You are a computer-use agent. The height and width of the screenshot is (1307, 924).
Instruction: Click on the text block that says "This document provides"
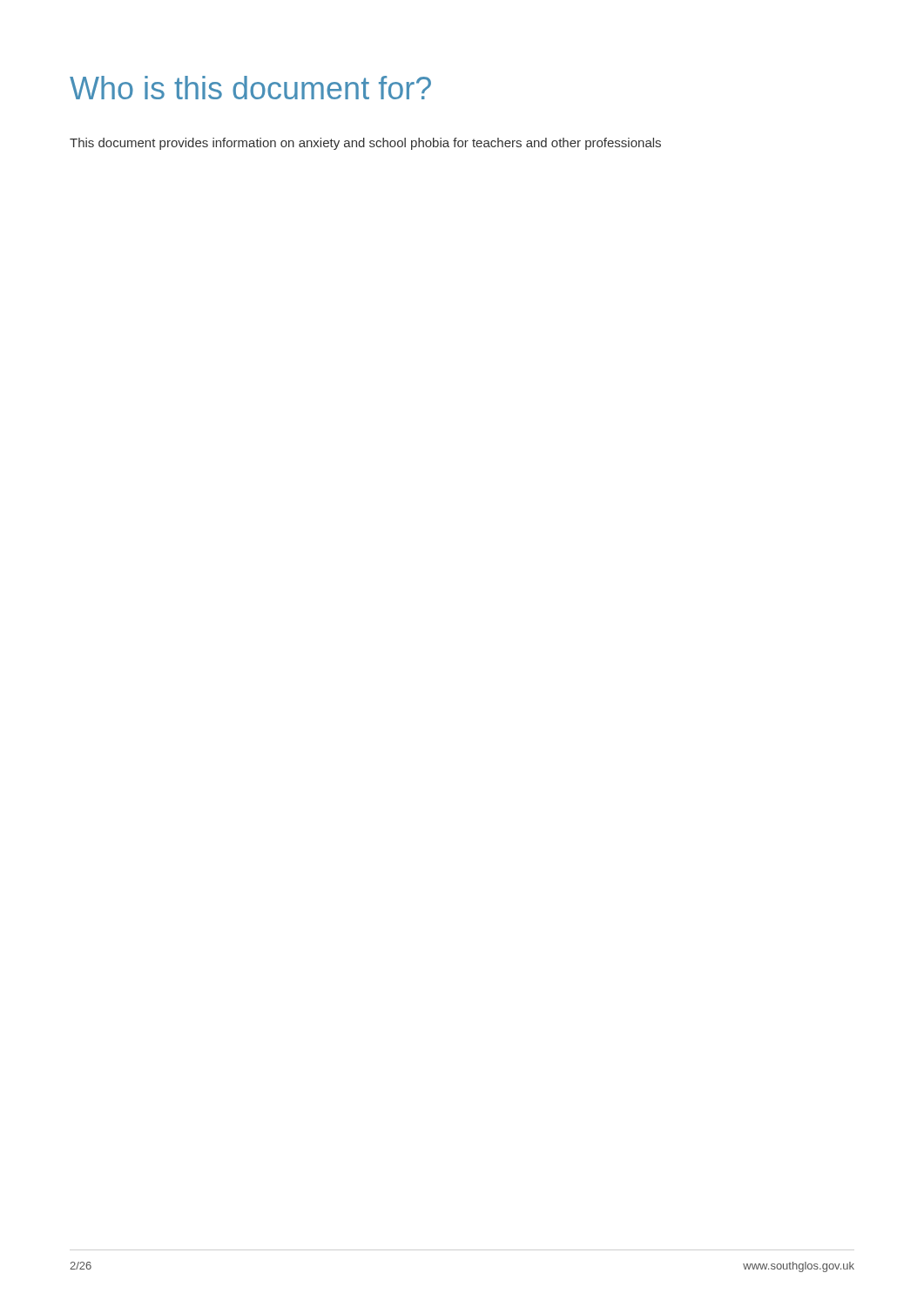pos(462,143)
